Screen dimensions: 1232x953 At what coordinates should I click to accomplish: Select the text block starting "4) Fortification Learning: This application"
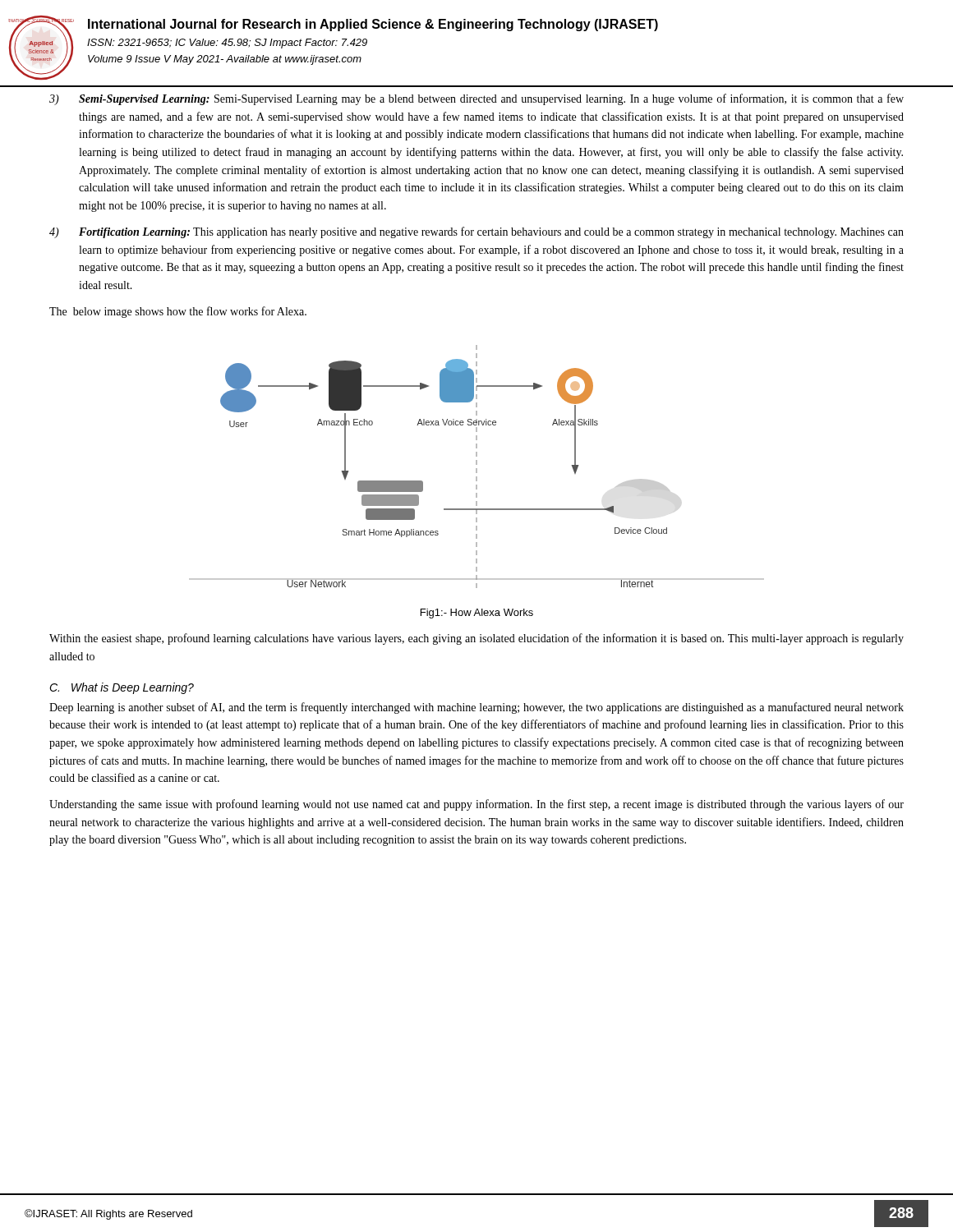coord(476,259)
